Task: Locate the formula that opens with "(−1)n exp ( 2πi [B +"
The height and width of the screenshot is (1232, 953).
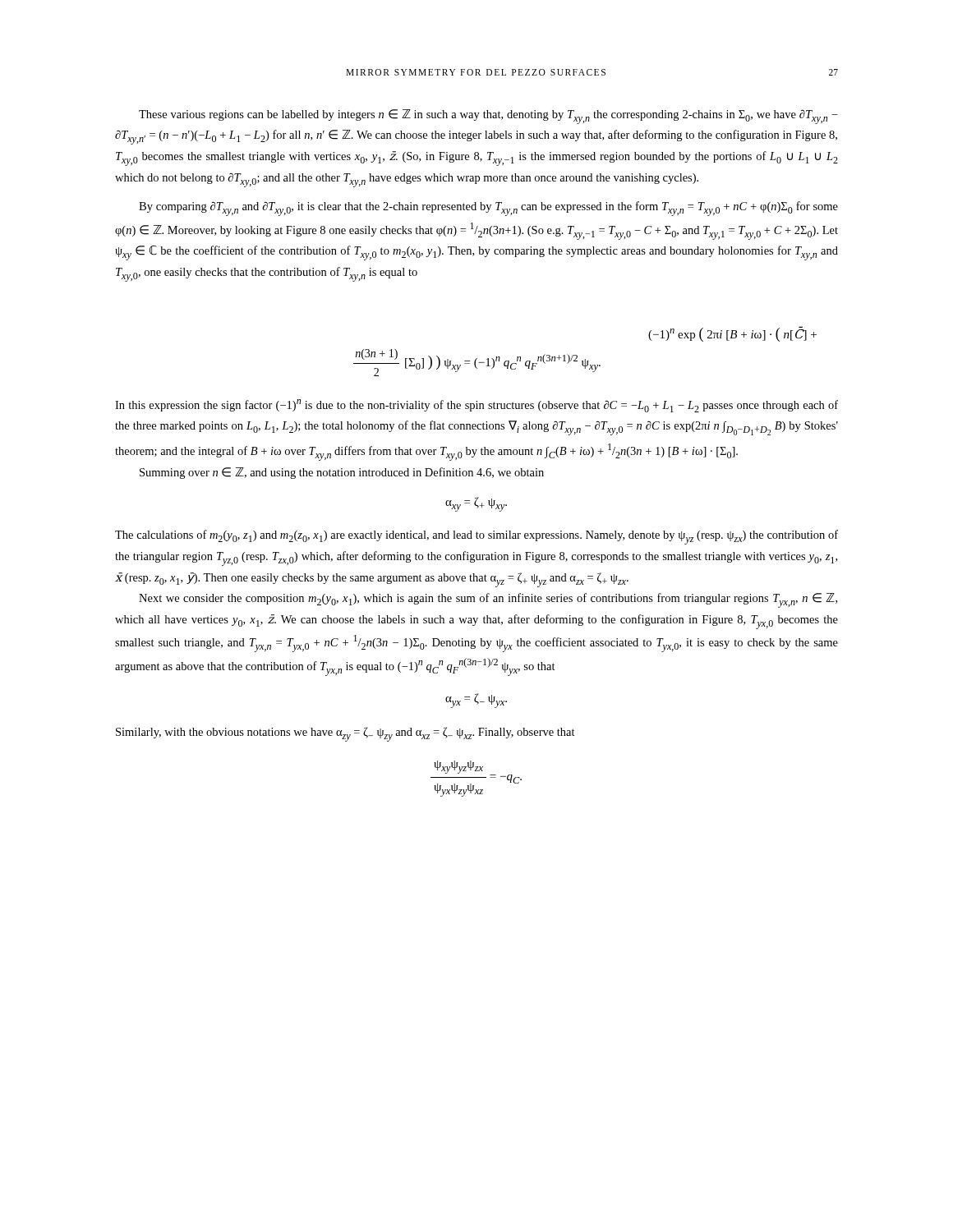Action: (x=732, y=334)
